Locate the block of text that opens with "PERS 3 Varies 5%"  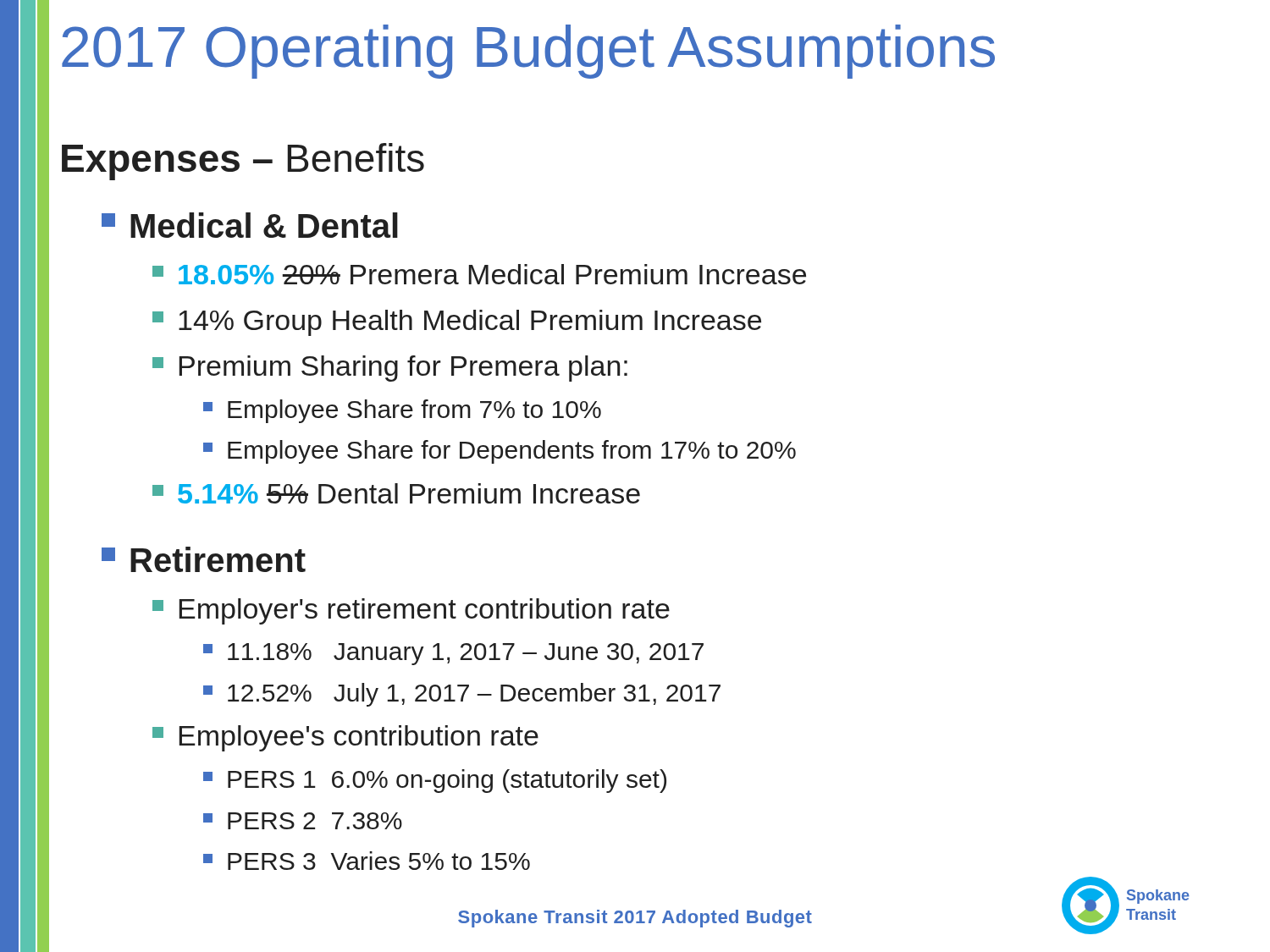coord(367,862)
